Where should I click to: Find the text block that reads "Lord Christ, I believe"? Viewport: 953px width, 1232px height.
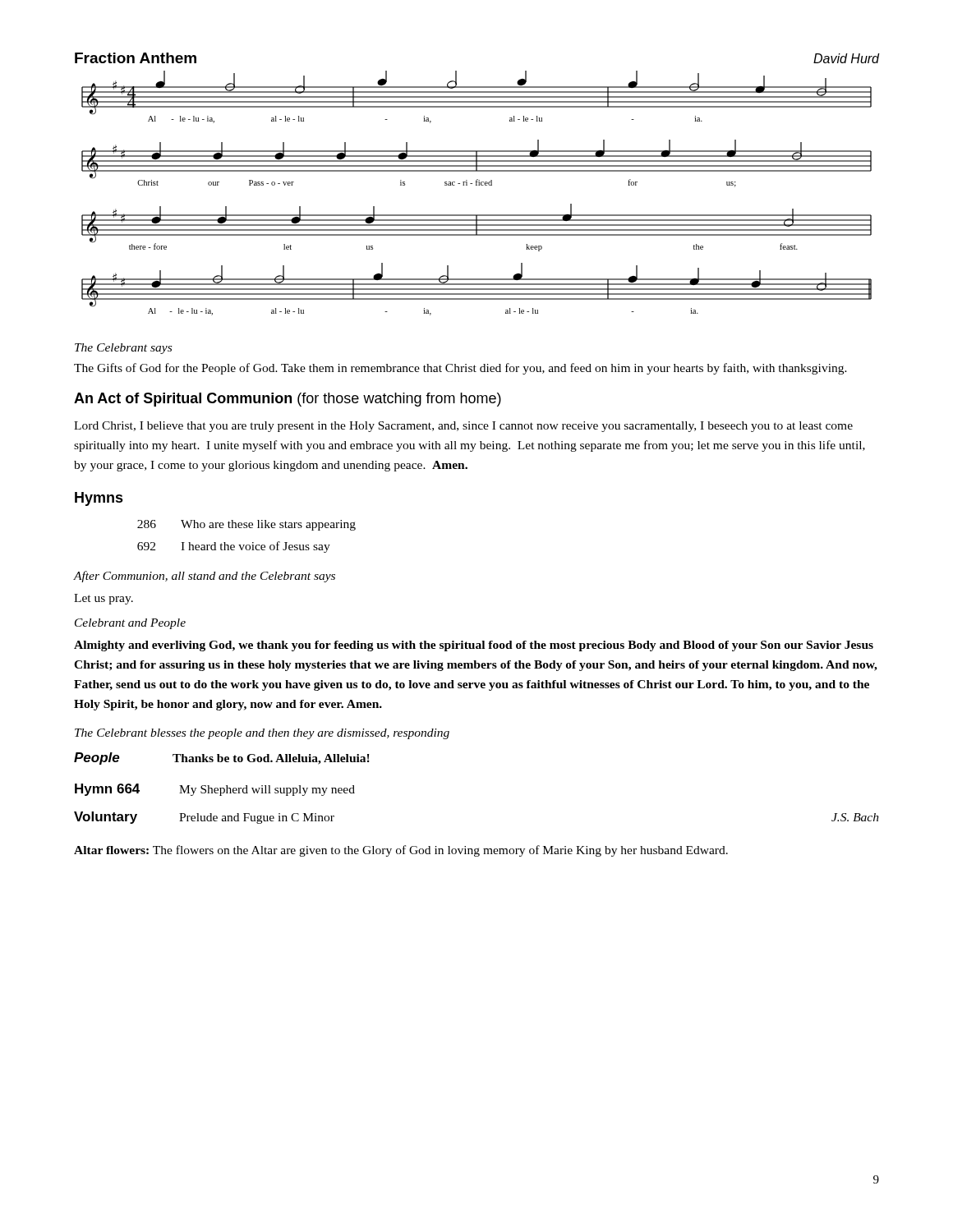470,445
